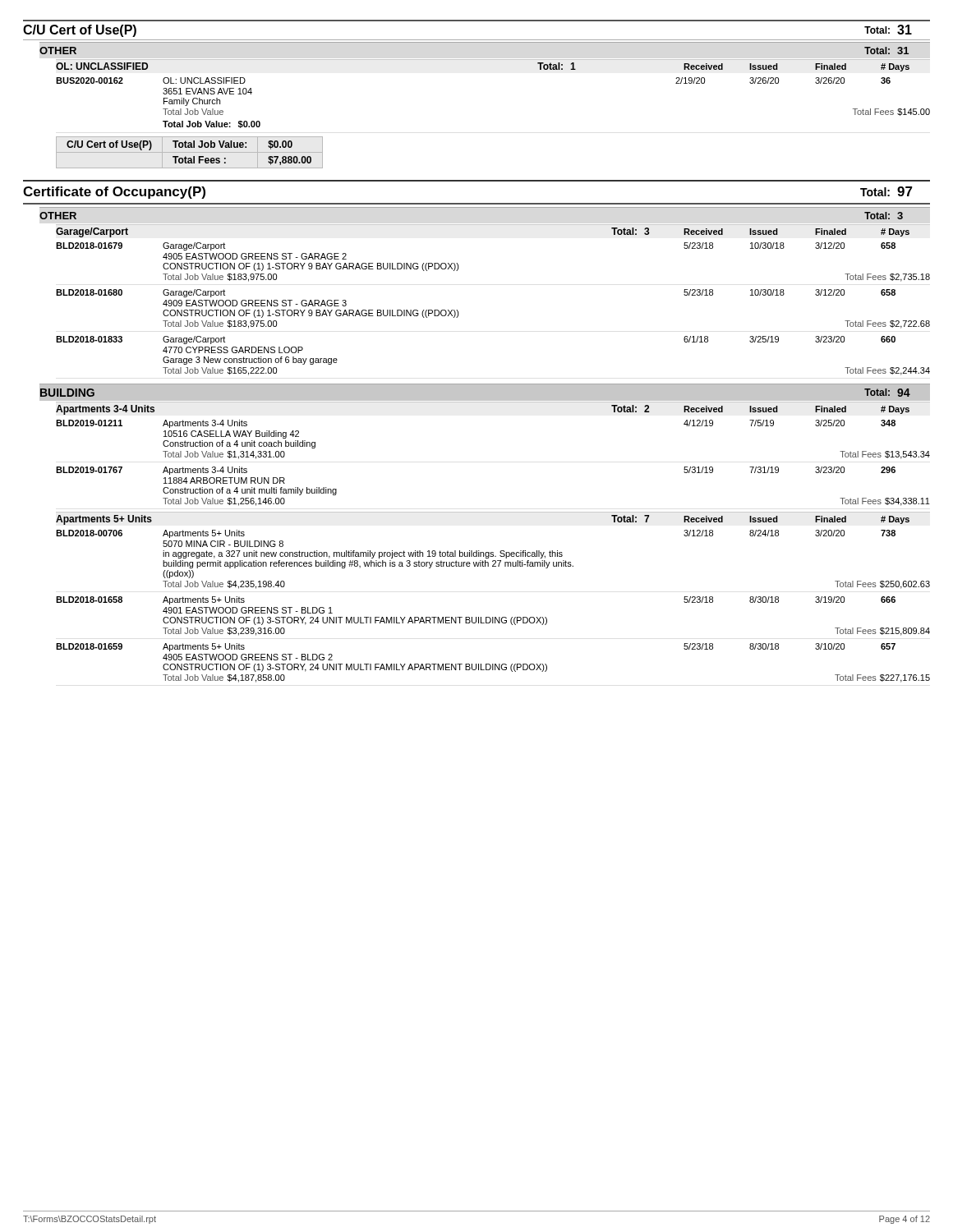Find the table that mentions "BUS2020-00162 OL: UNCLASSIFIED 2/19/20"
This screenshot has height=1232, width=953.
[493, 103]
